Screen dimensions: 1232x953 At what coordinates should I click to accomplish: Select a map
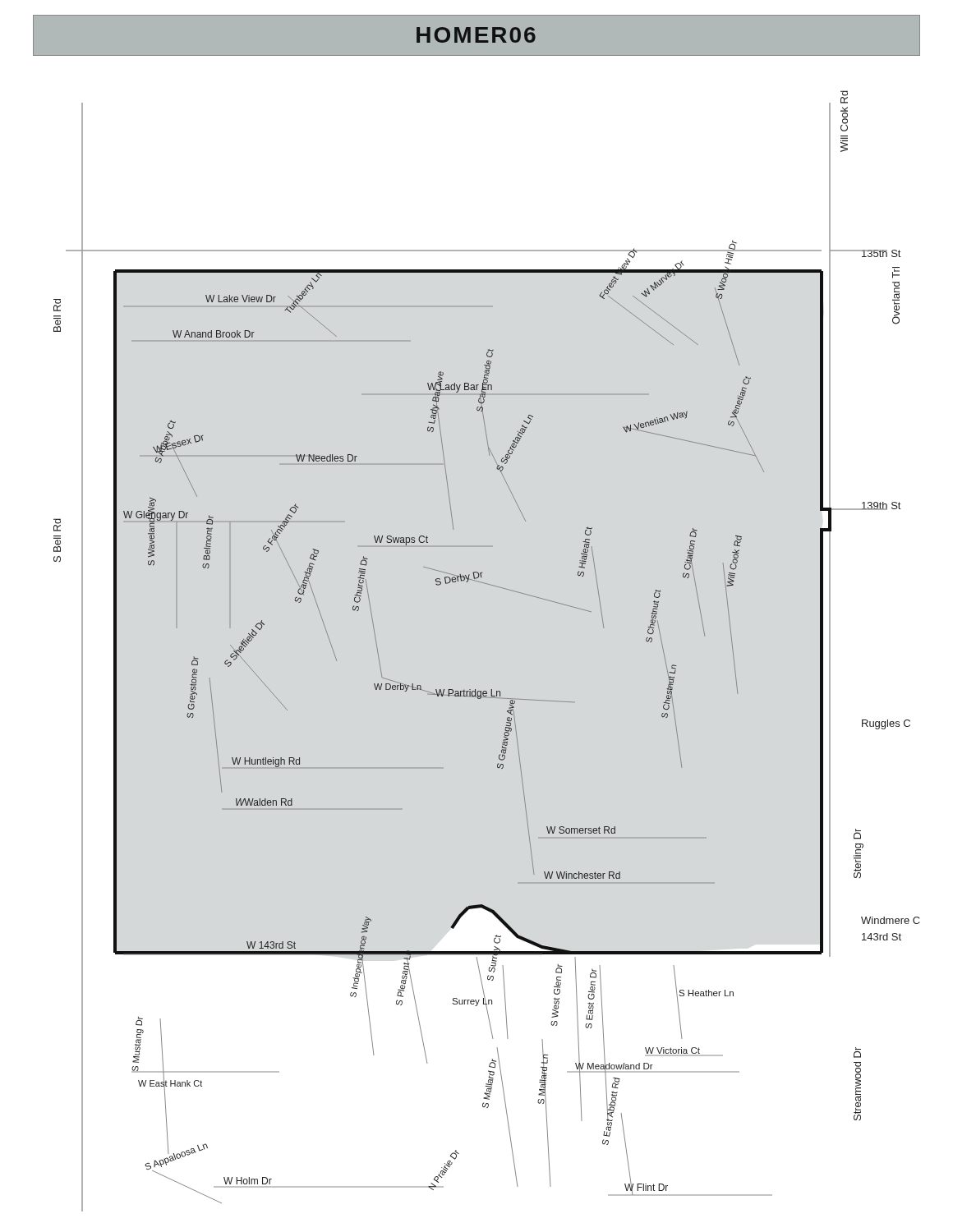tap(476, 635)
